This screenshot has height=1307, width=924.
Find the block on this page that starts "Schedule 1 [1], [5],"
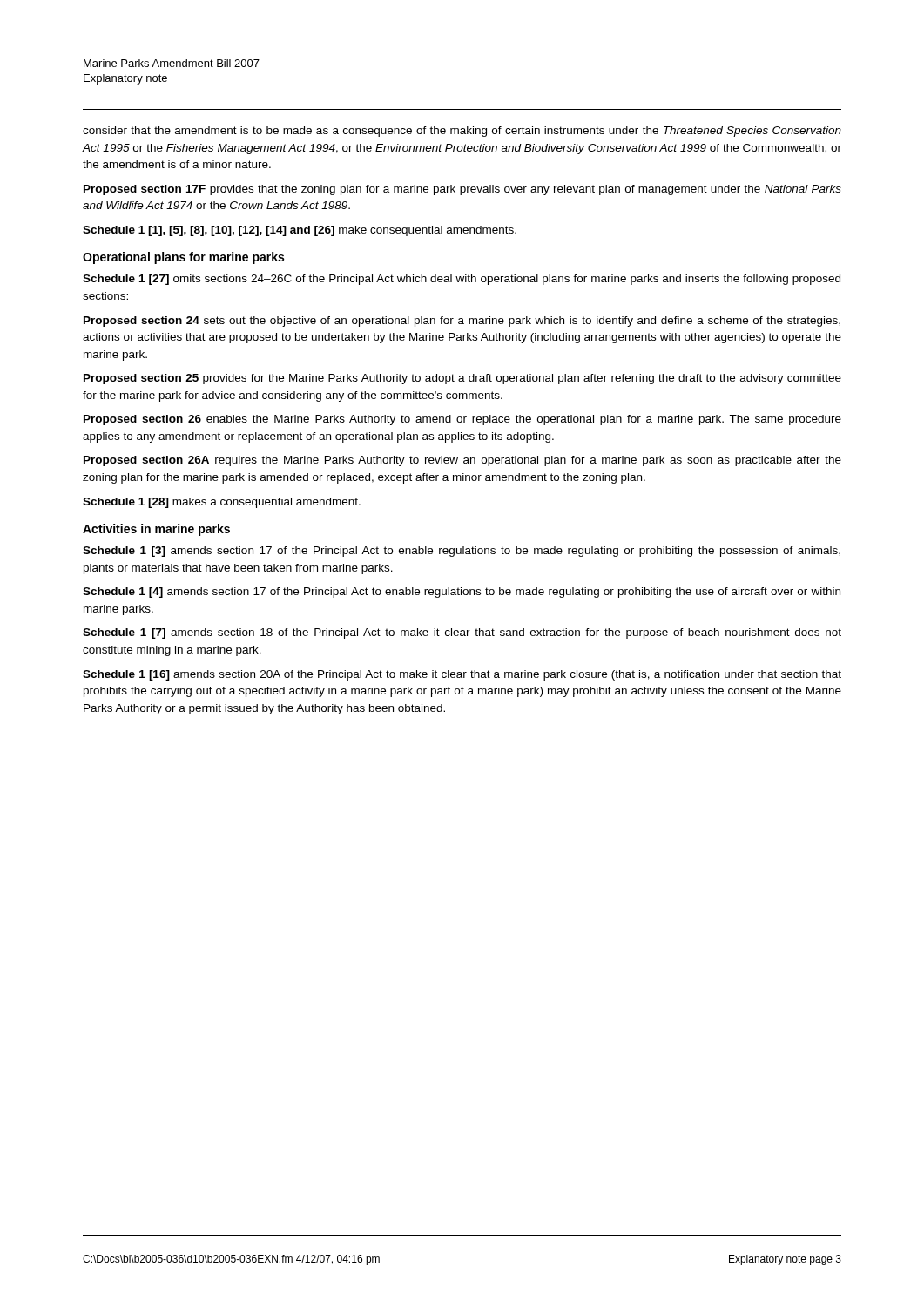pos(300,229)
